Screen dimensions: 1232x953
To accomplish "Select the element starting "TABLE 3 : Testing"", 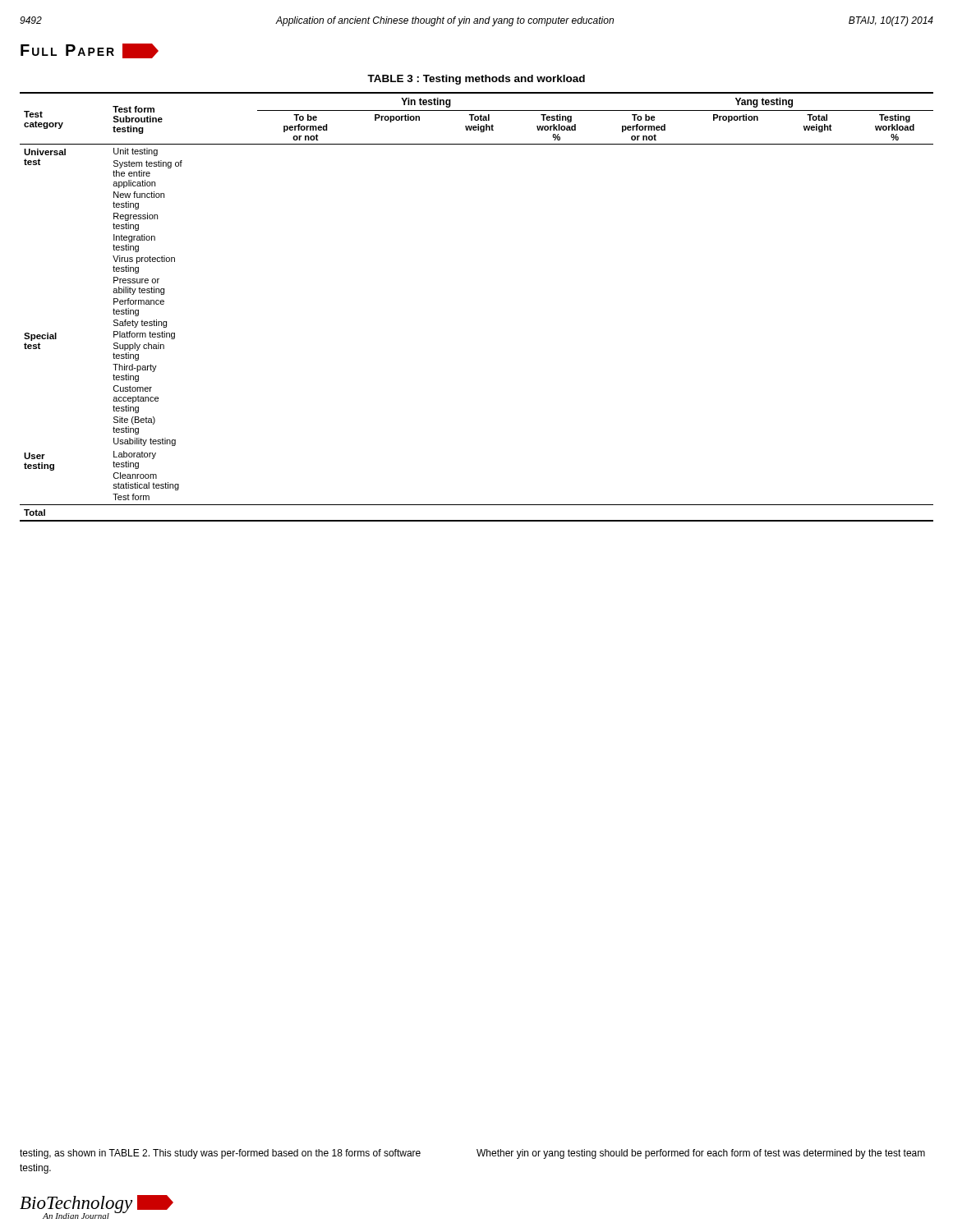I will coord(476,78).
